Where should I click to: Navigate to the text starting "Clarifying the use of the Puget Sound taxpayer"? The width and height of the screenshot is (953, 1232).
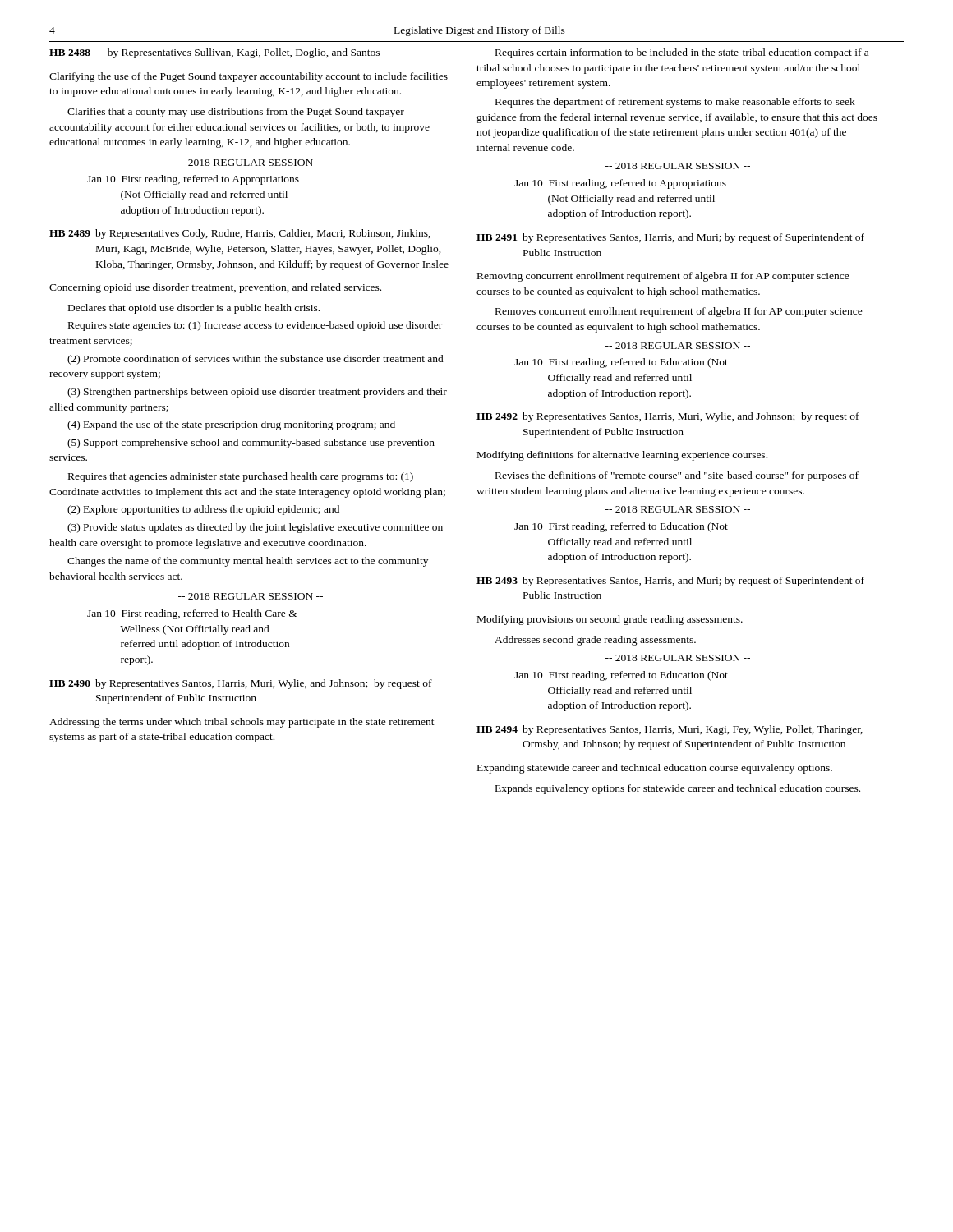tap(251, 84)
